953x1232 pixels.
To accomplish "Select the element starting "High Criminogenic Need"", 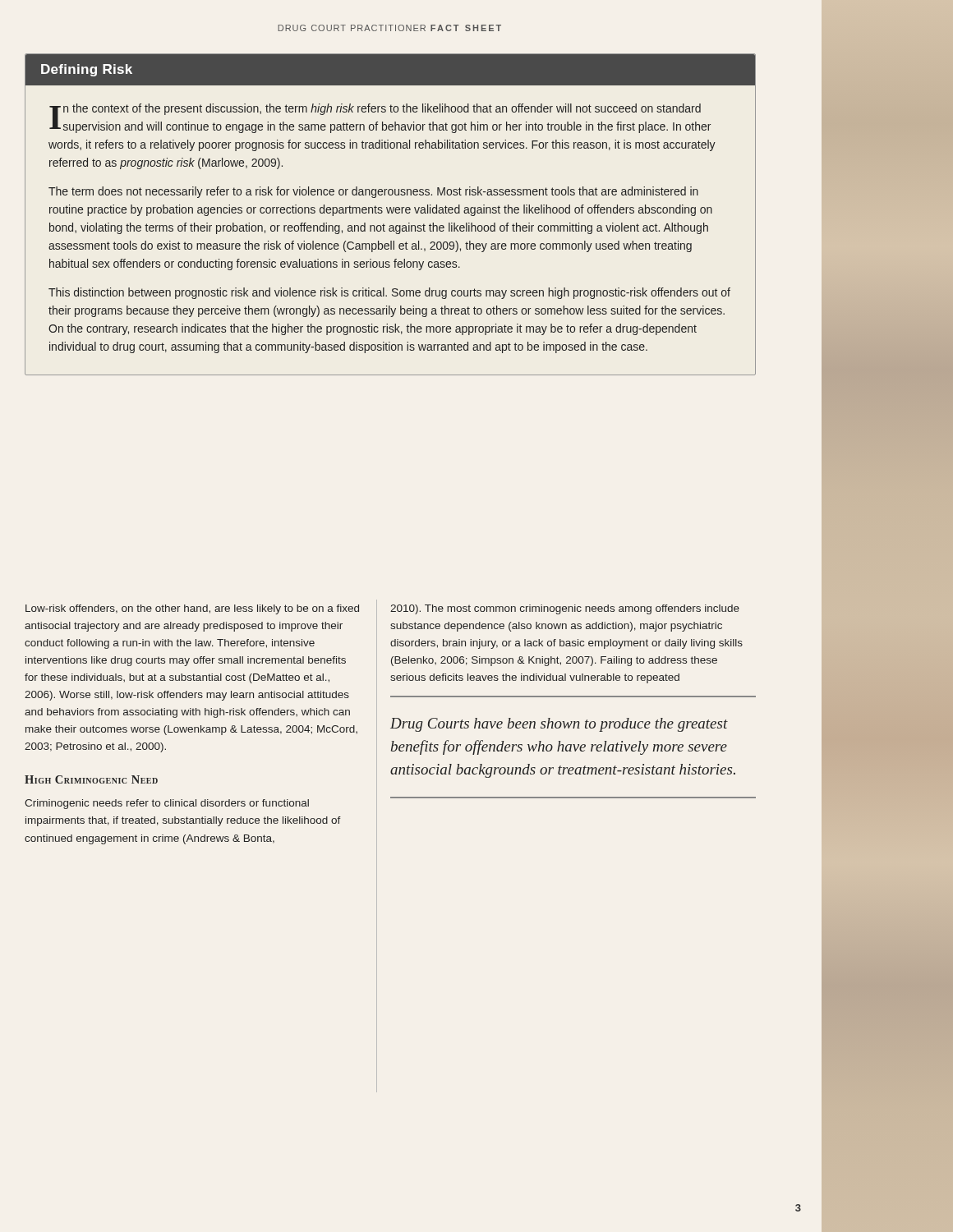I will 91,780.
